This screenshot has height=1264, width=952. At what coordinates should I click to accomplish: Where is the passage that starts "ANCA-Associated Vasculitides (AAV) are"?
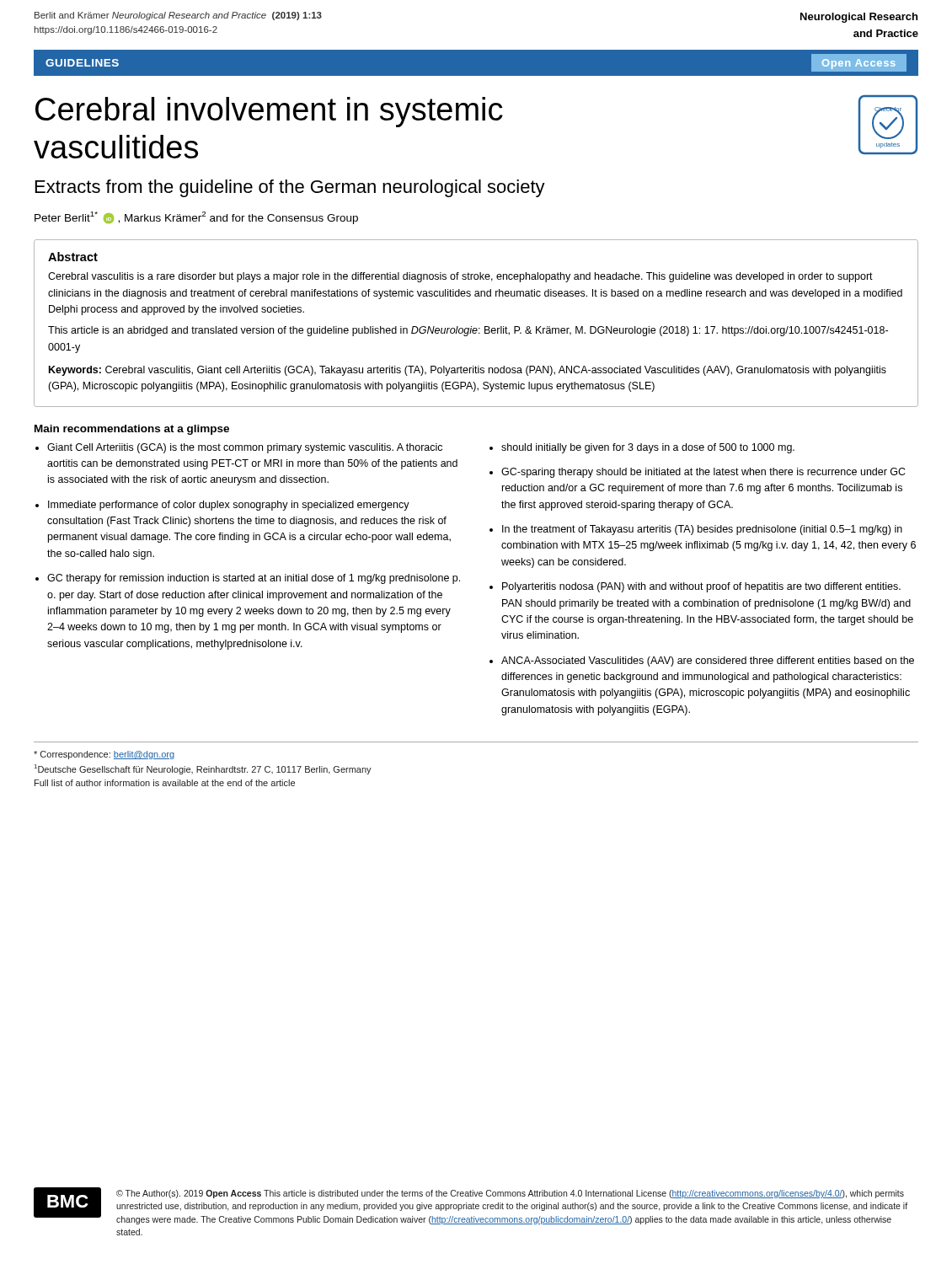[x=708, y=685]
